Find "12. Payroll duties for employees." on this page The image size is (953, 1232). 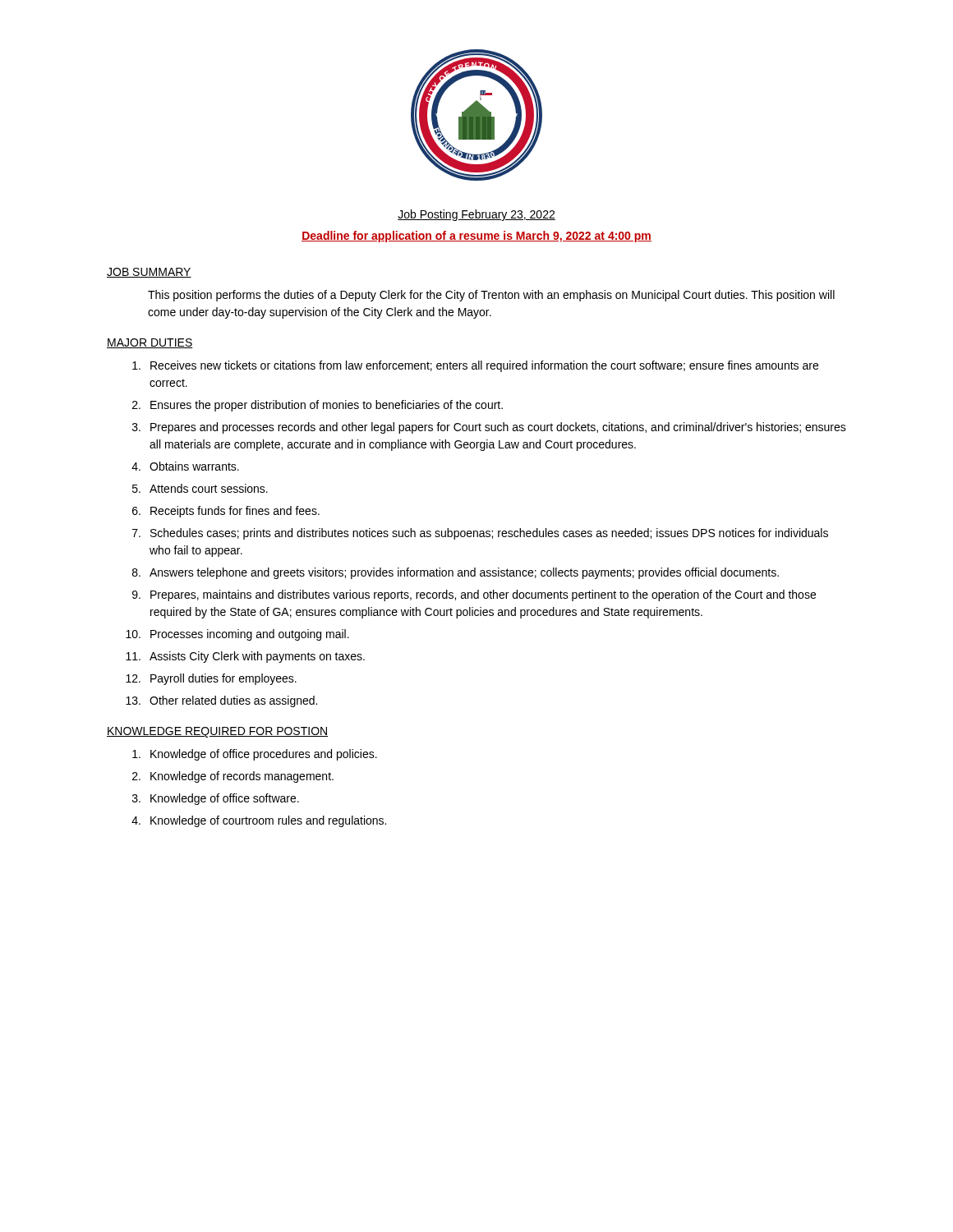[211, 679]
